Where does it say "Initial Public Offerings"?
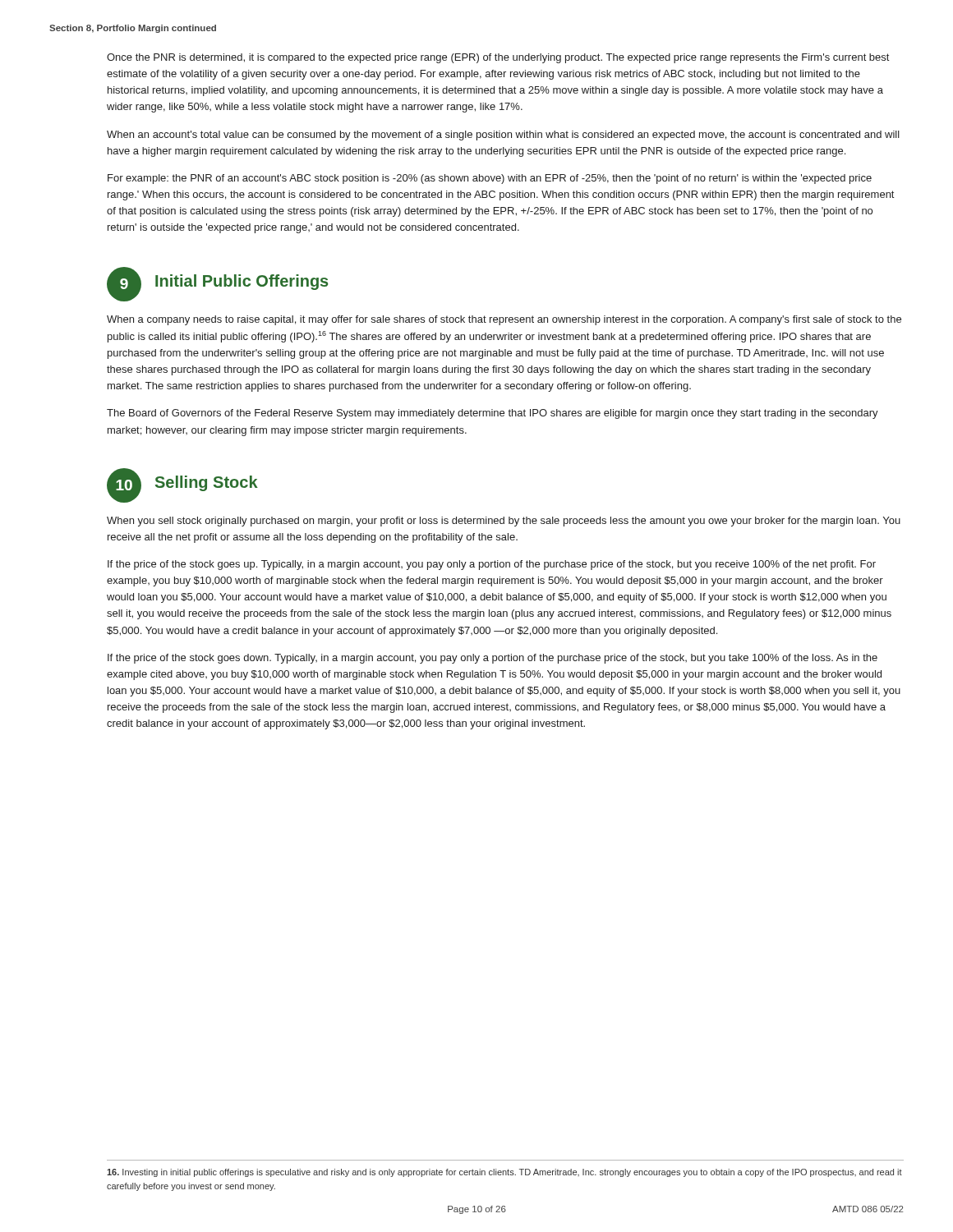The width and height of the screenshot is (953, 1232). 242,281
